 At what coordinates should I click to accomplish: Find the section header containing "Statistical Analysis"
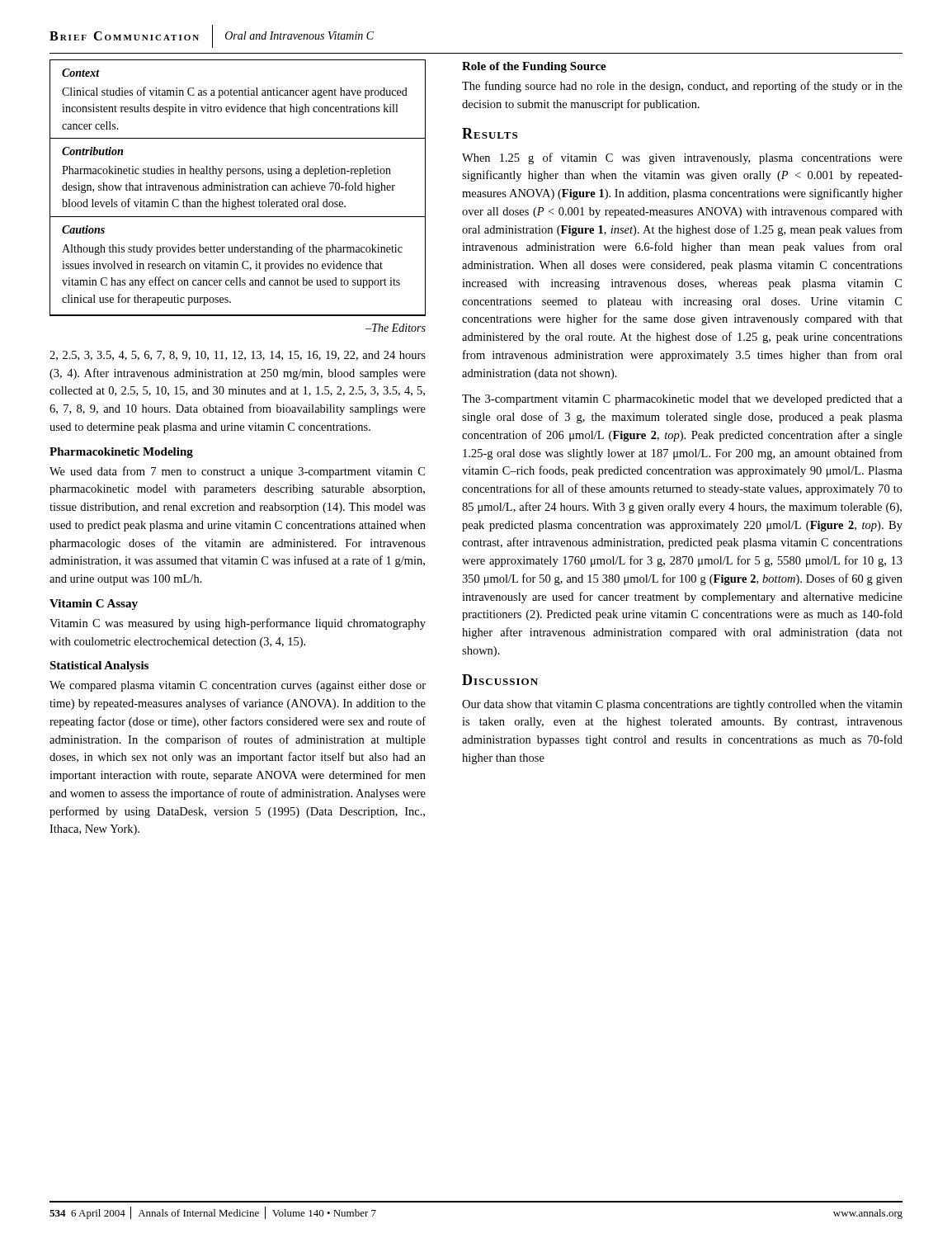tap(99, 666)
